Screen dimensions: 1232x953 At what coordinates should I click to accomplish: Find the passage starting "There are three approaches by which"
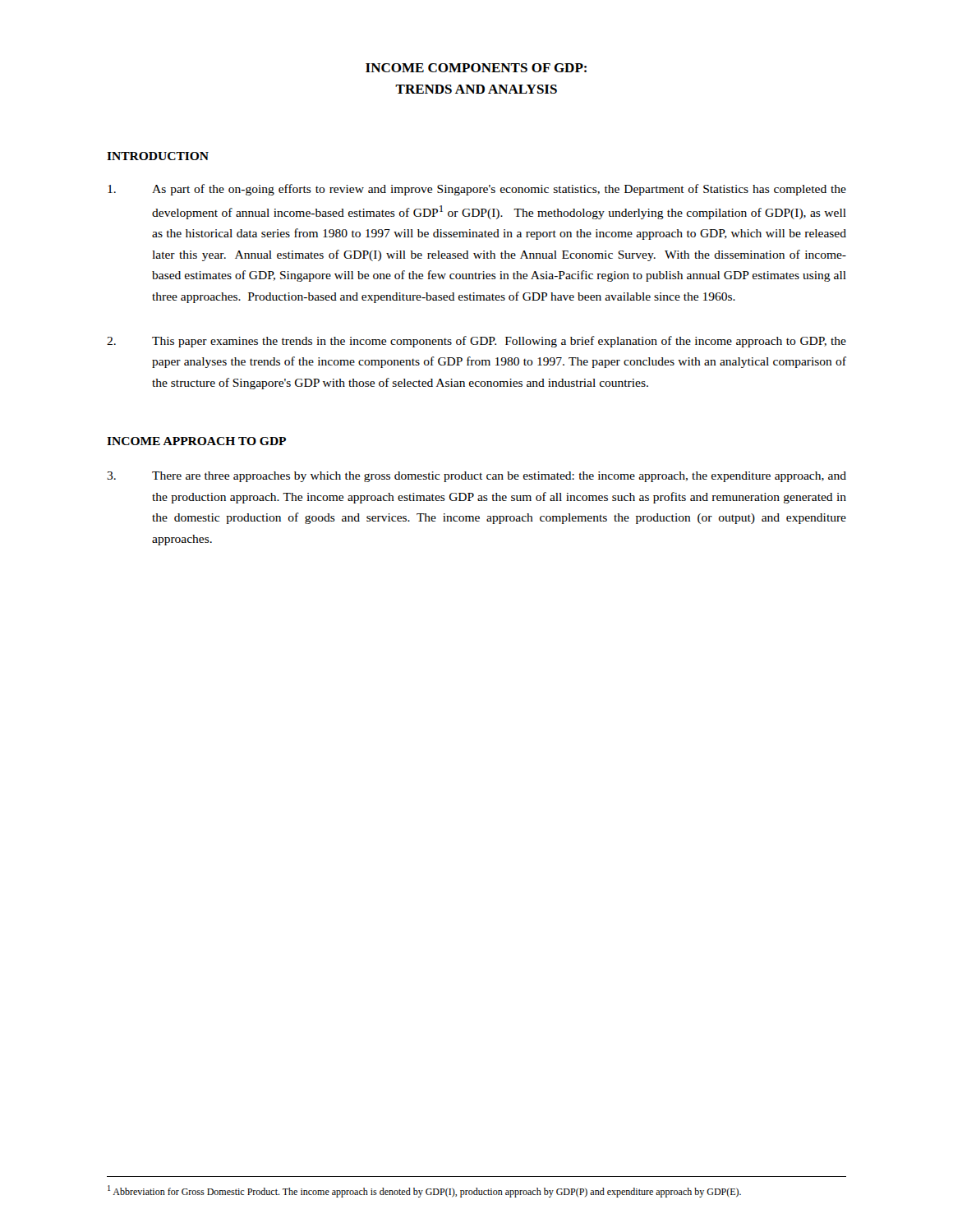476,507
